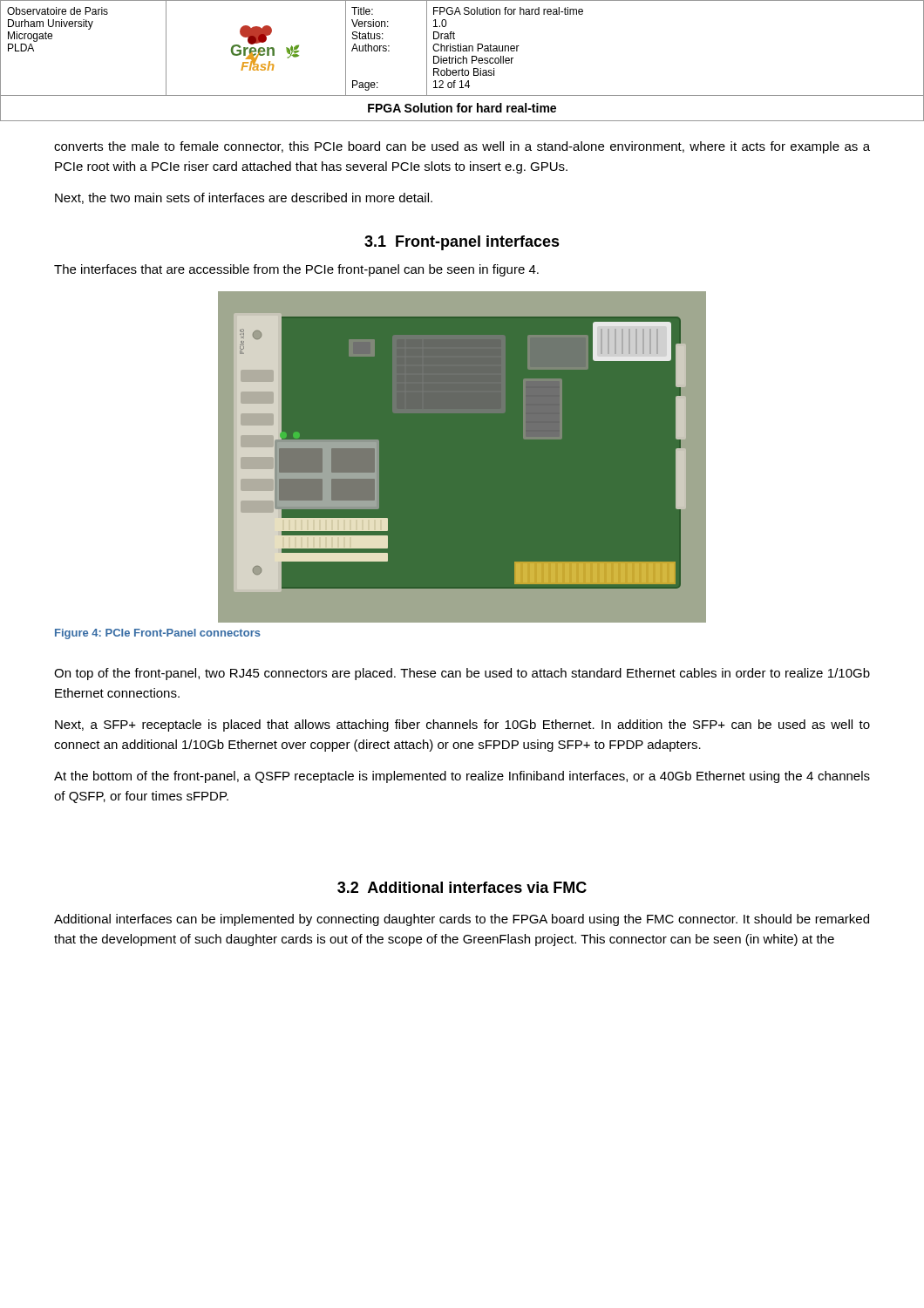
Task: Point to the text block starting "Next, a SFP+ receptacle is placed that"
Action: coord(462,734)
